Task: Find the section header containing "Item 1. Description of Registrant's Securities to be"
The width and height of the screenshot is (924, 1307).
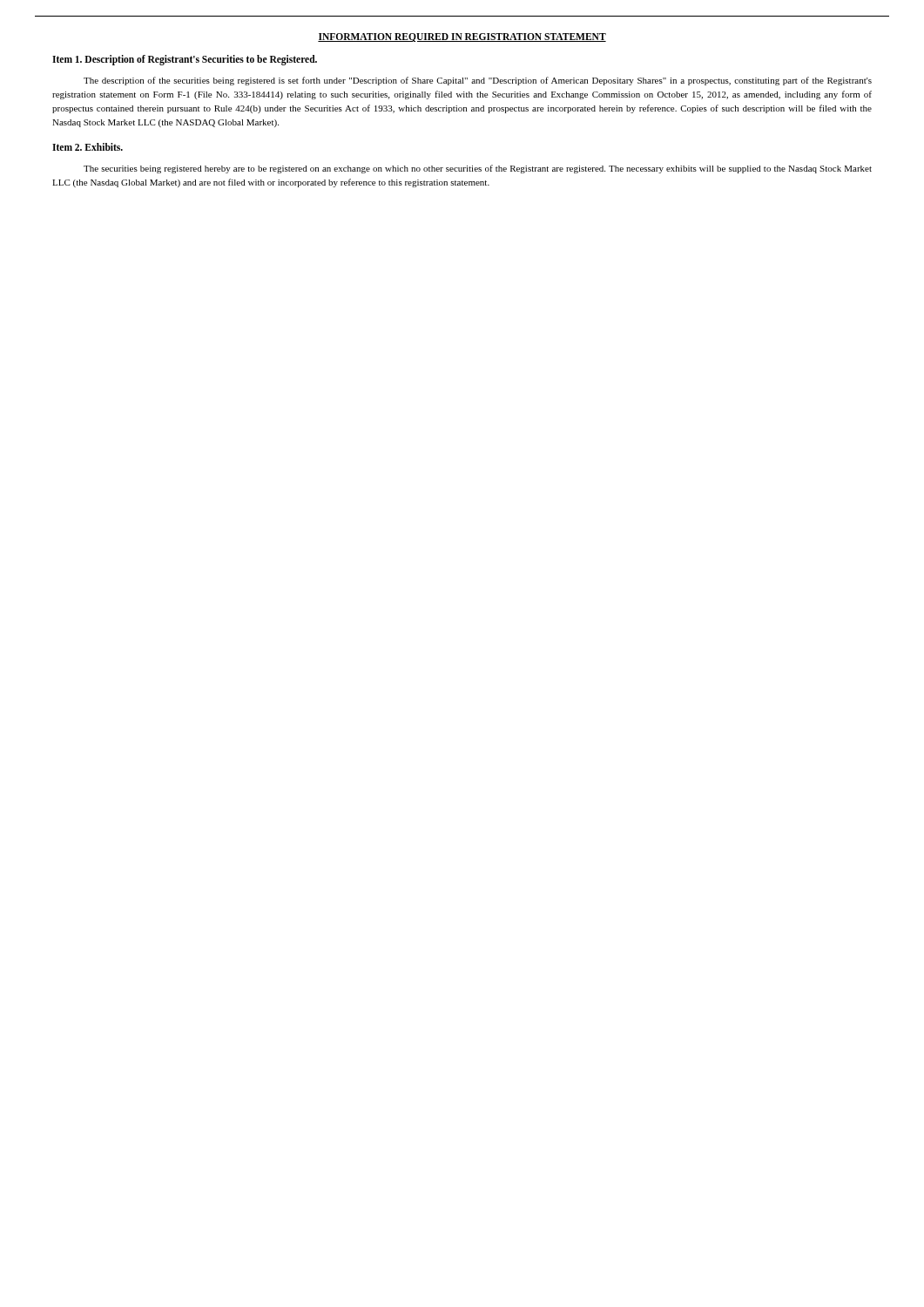Action: pos(185,60)
